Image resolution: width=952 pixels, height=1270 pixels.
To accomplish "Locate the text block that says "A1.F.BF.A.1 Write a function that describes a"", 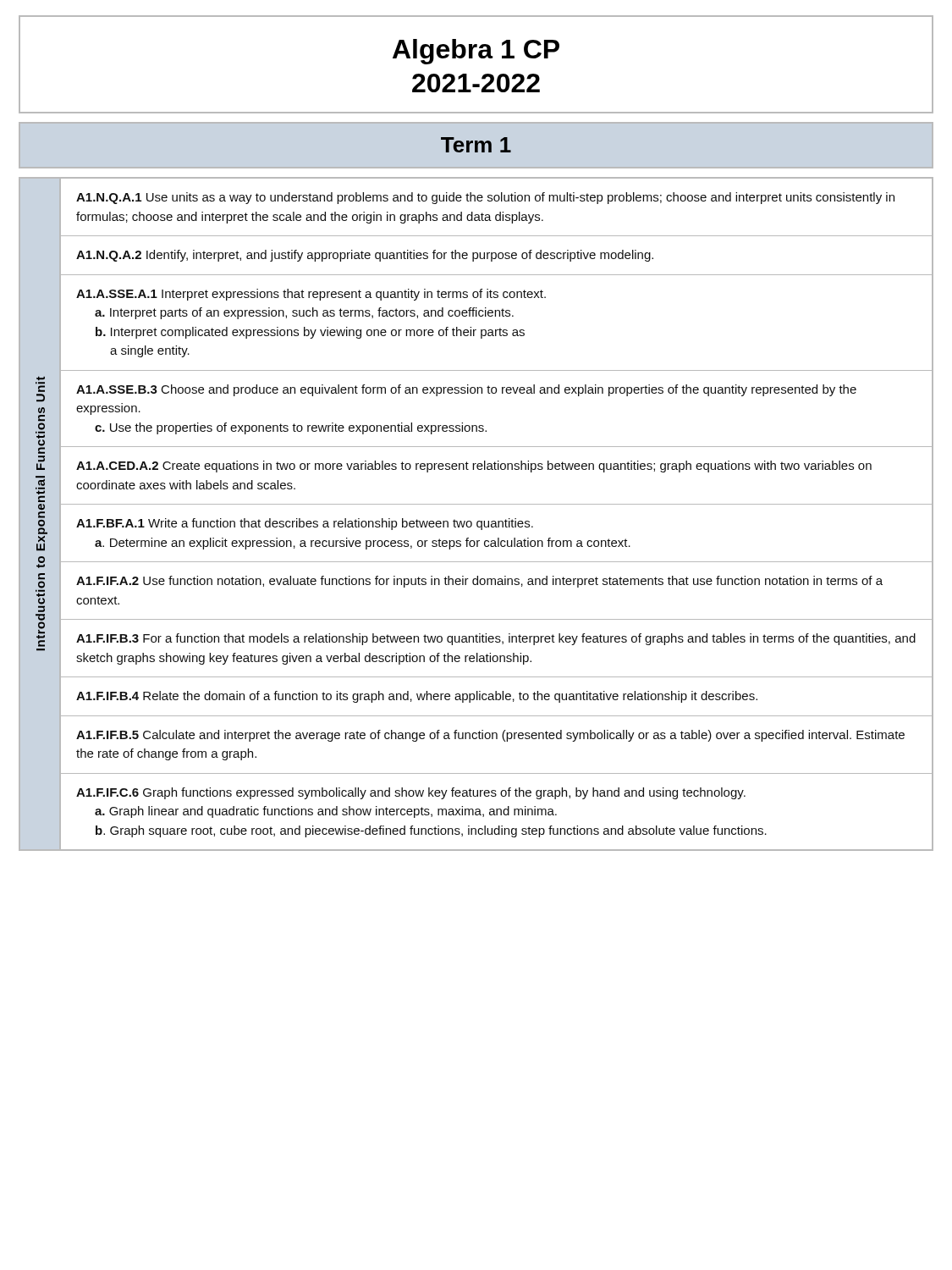I will click(496, 534).
